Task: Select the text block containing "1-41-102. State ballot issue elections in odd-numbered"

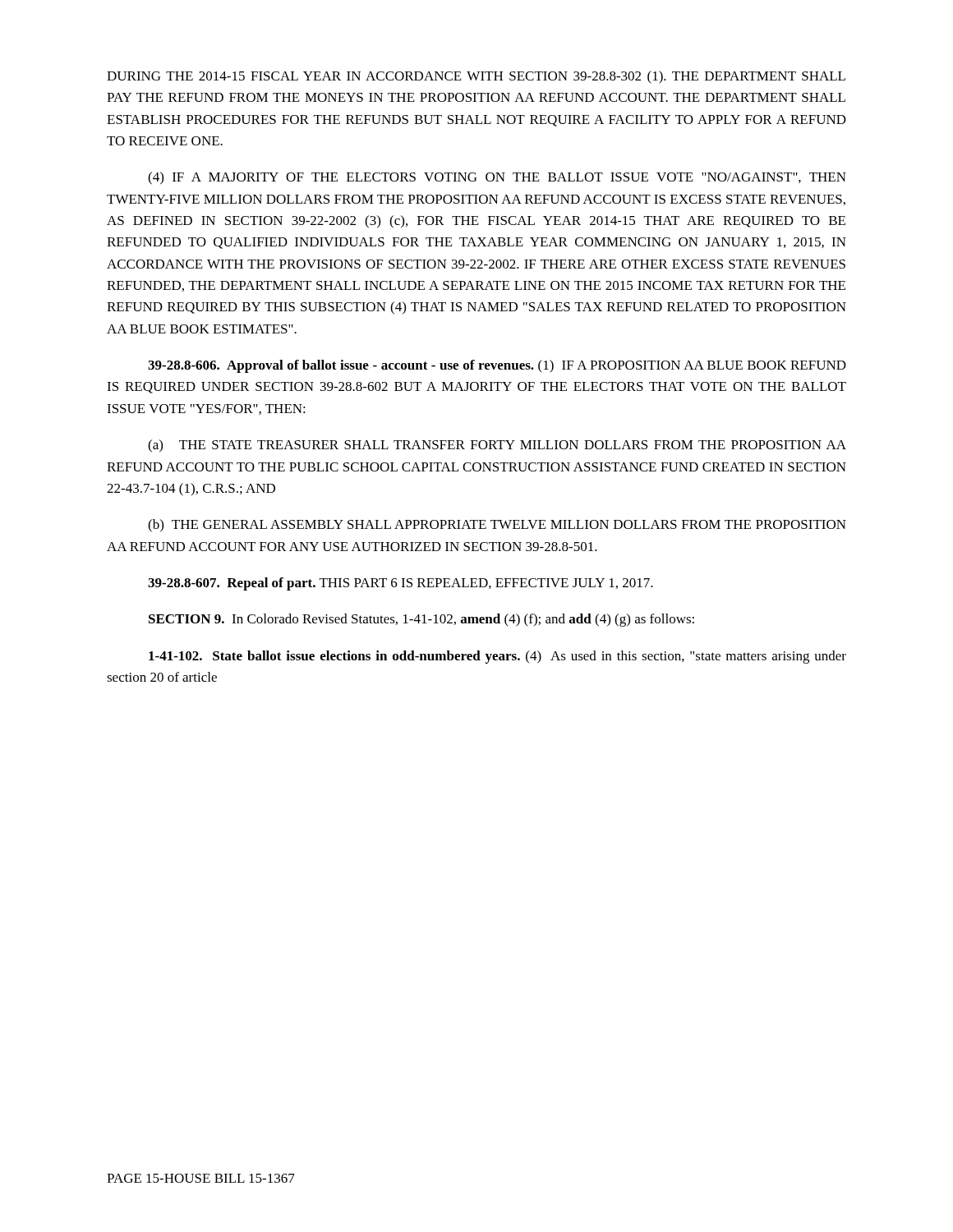Action: coord(476,666)
